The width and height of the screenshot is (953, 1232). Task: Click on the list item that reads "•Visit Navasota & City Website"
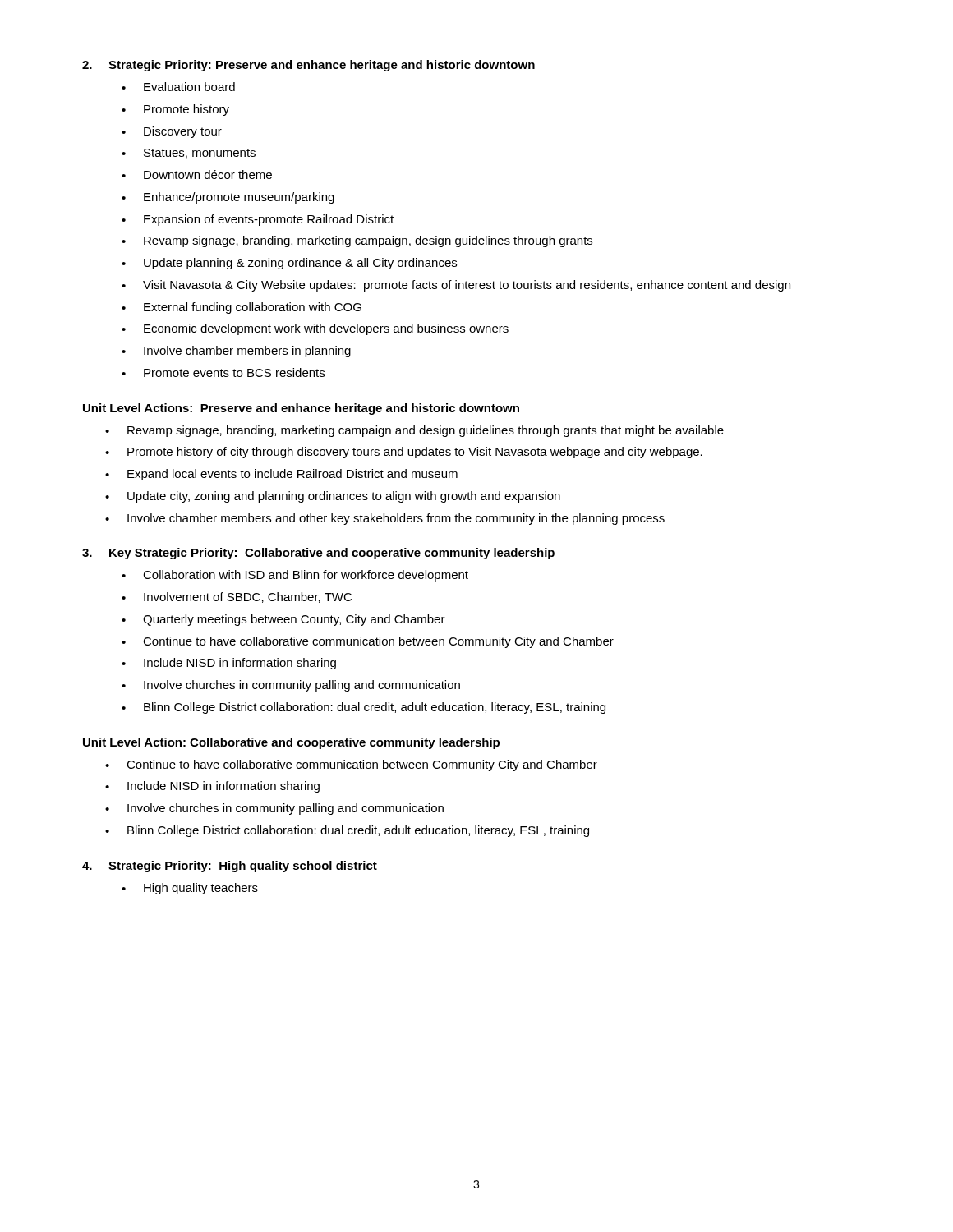(496, 285)
